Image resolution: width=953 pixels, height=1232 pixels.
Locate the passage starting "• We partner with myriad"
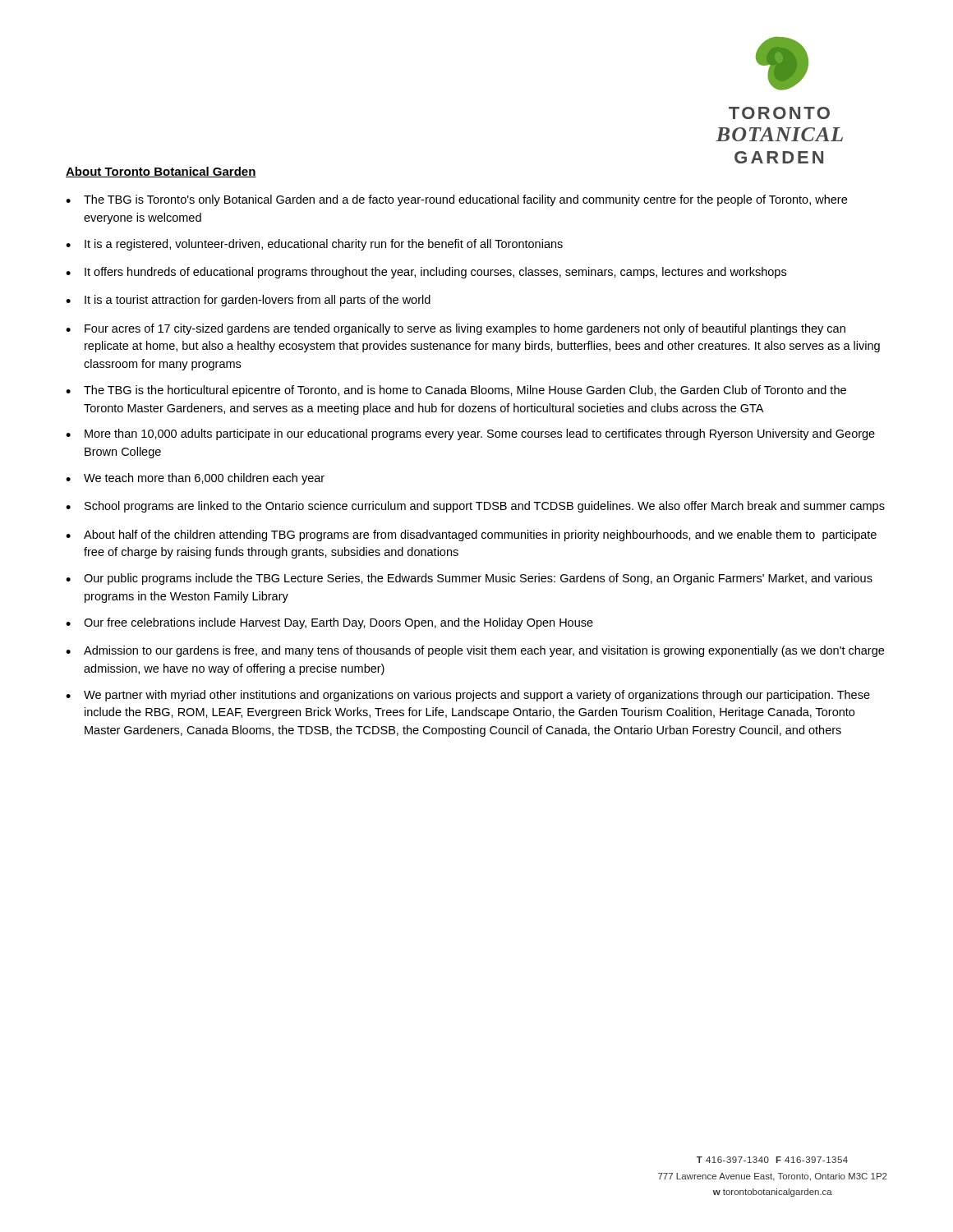476,713
